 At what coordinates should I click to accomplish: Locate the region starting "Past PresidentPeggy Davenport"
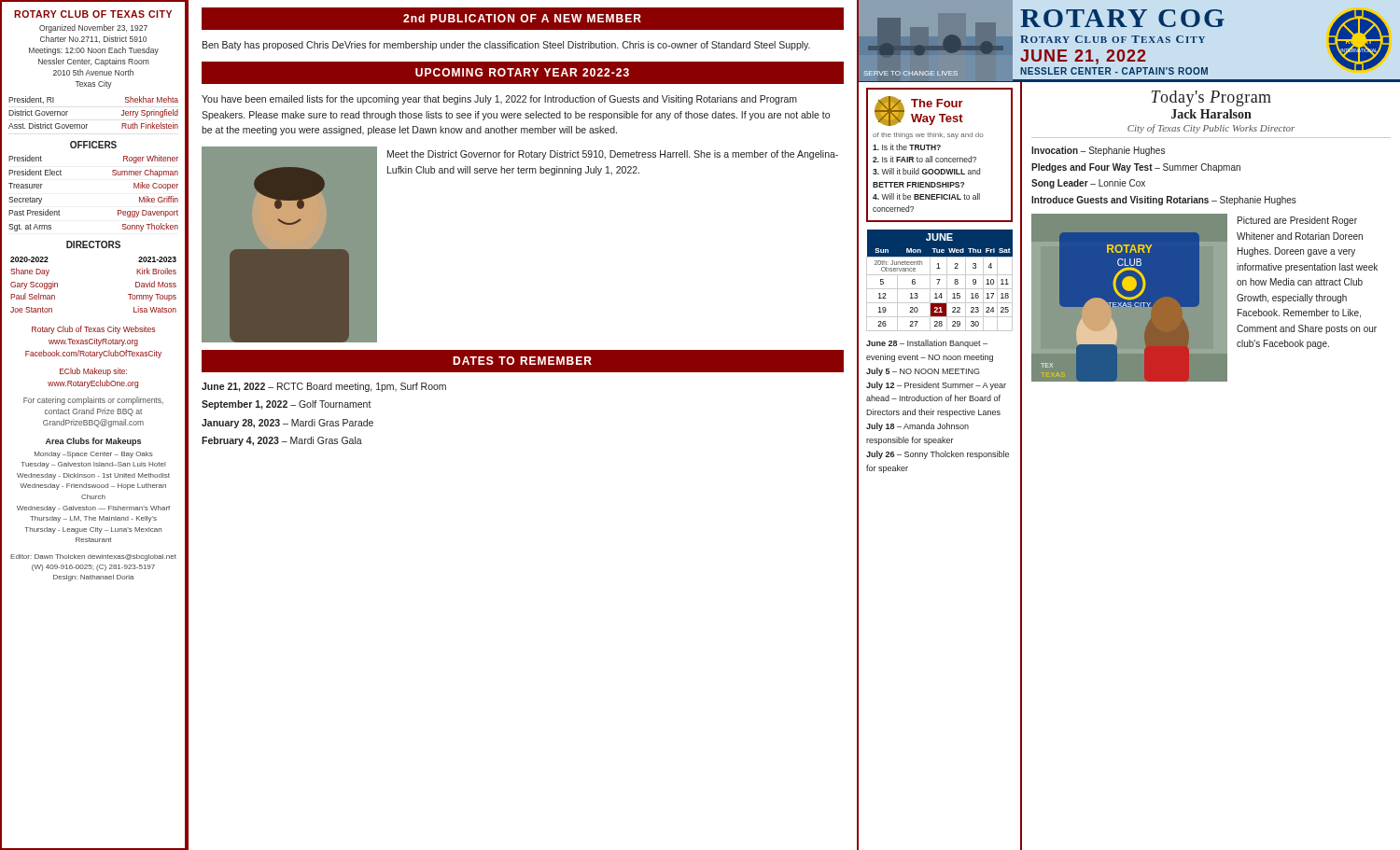coord(32,213)
